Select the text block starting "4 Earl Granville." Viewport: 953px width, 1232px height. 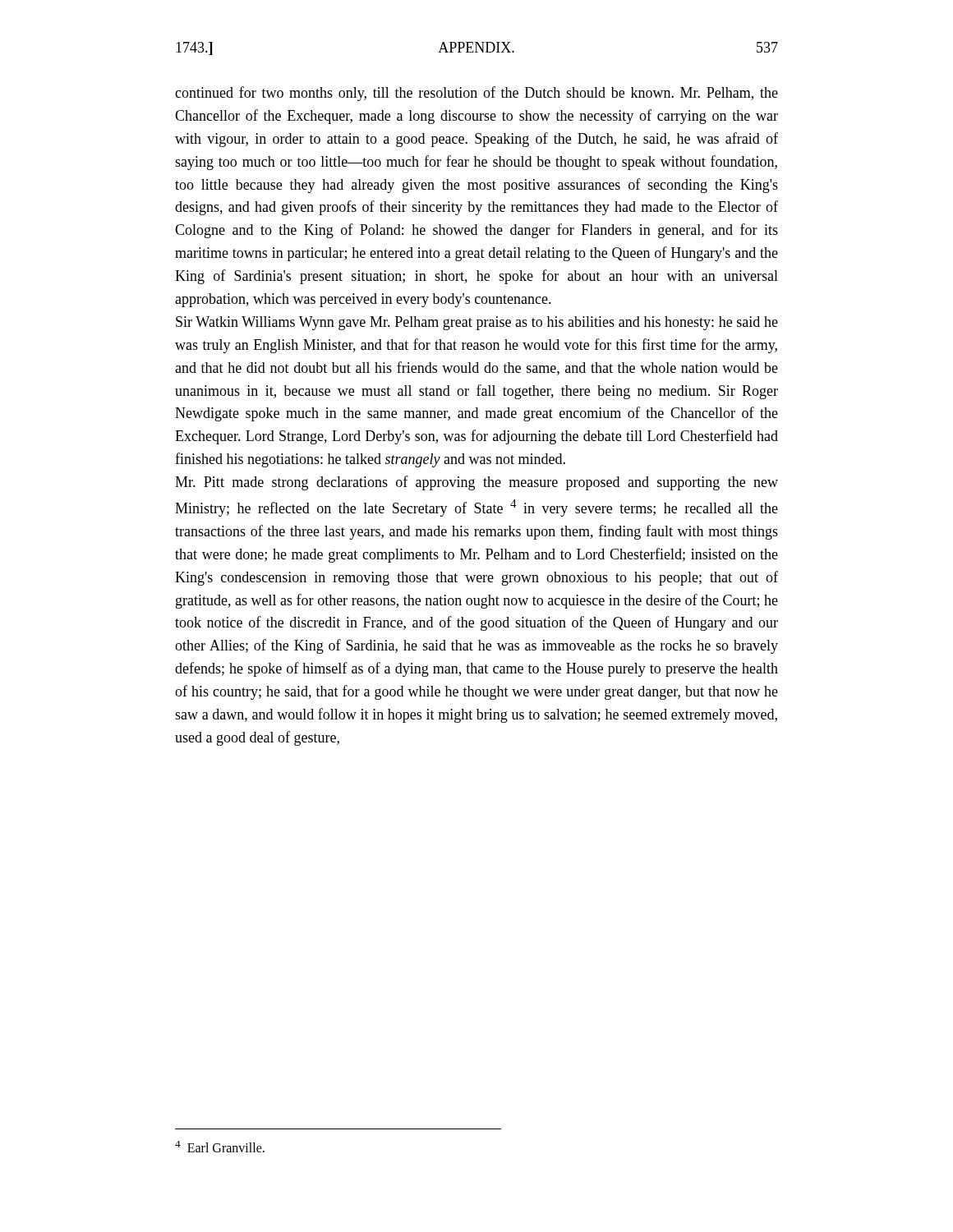click(x=220, y=1147)
